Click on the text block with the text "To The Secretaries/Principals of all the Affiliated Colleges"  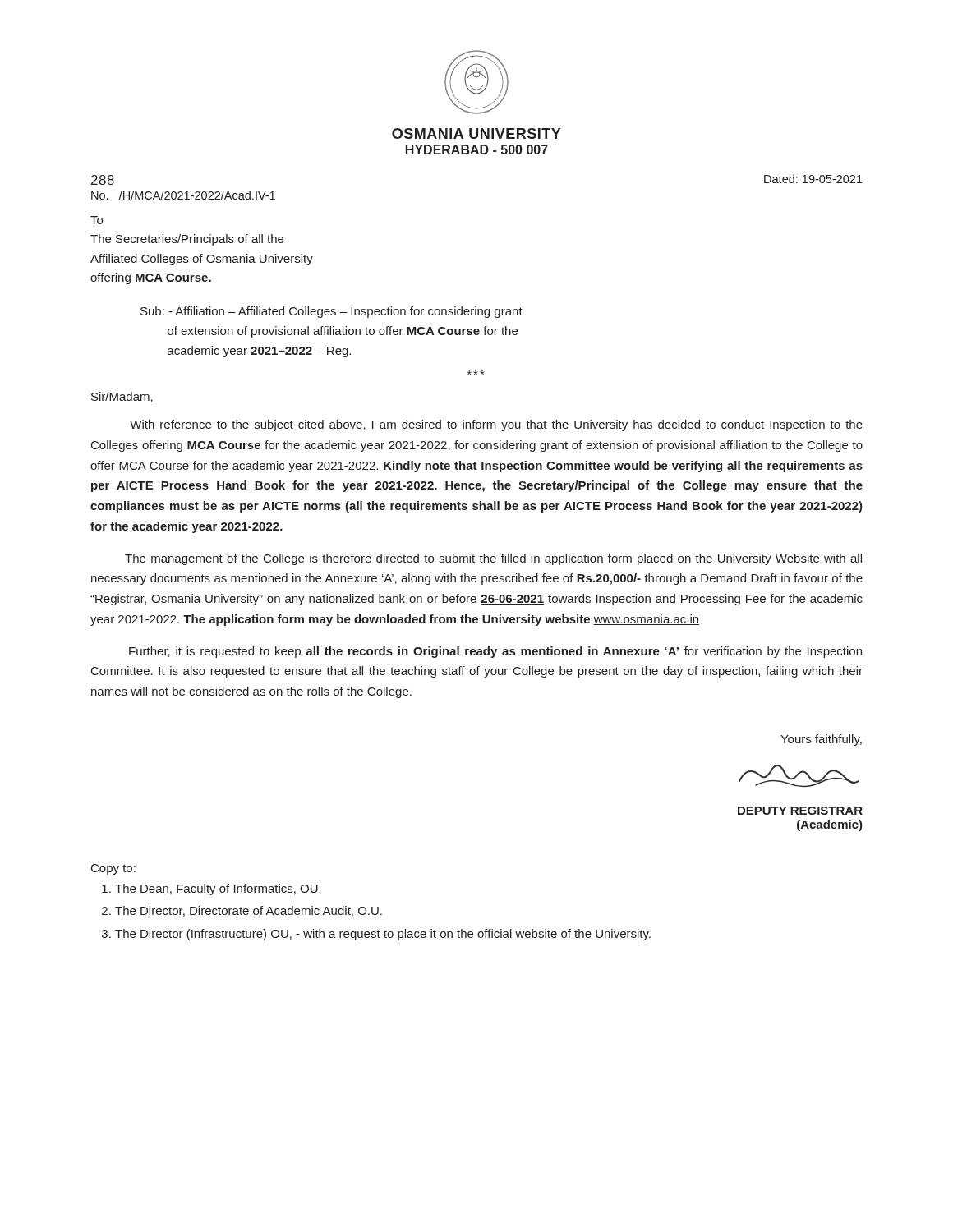coord(202,248)
